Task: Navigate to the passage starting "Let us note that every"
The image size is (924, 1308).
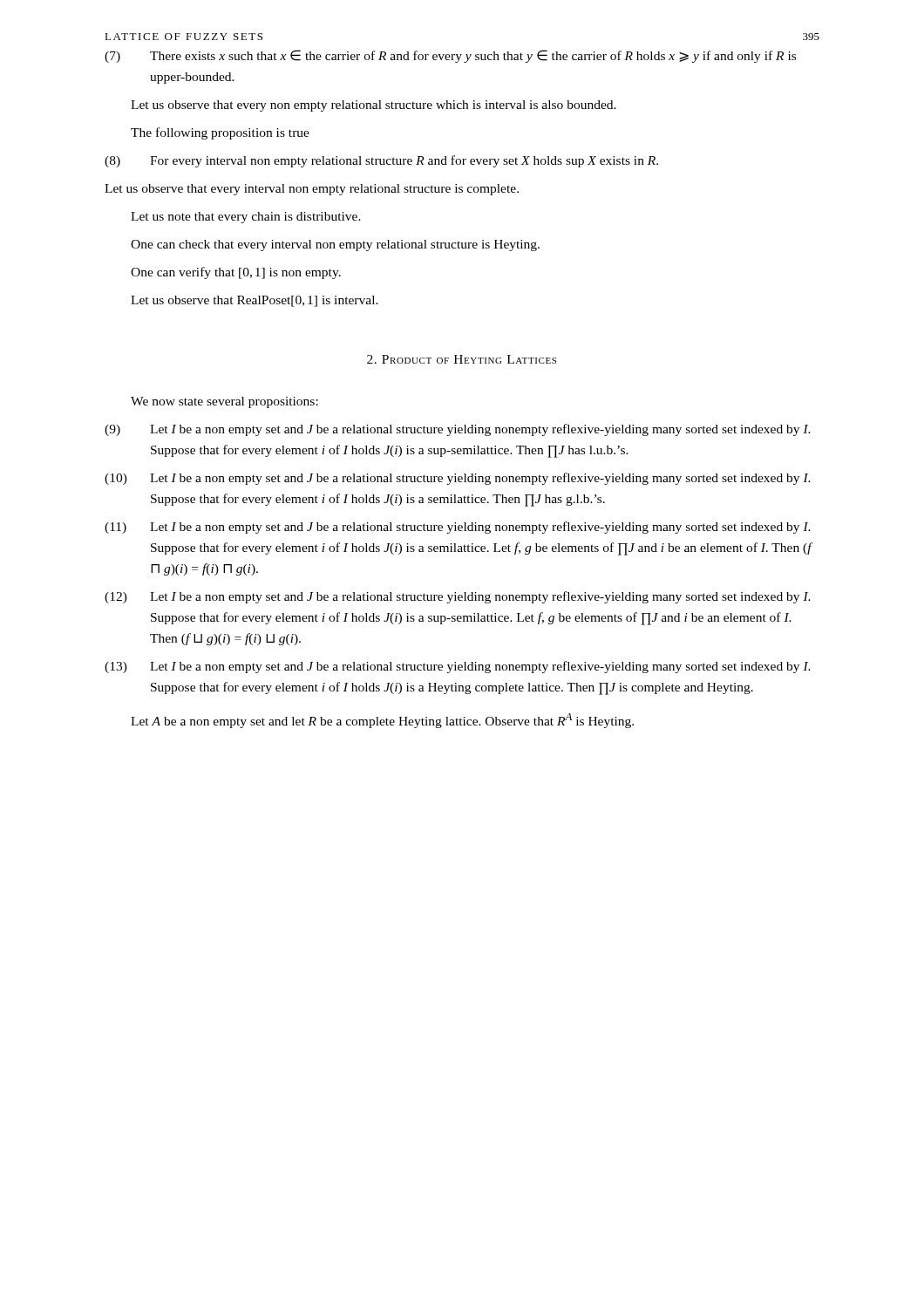Action: point(246,216)
